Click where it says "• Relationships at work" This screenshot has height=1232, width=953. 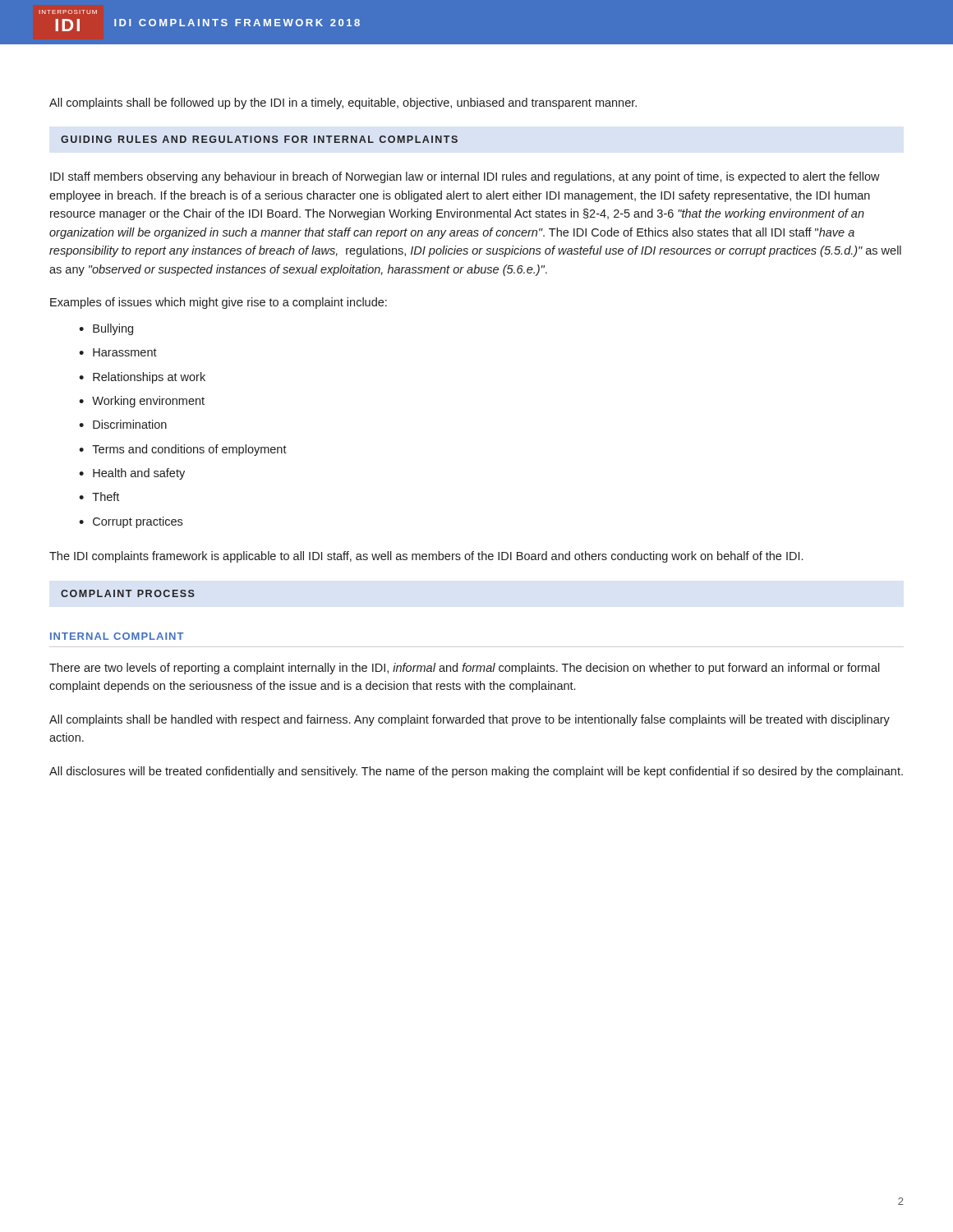point(142,378)
